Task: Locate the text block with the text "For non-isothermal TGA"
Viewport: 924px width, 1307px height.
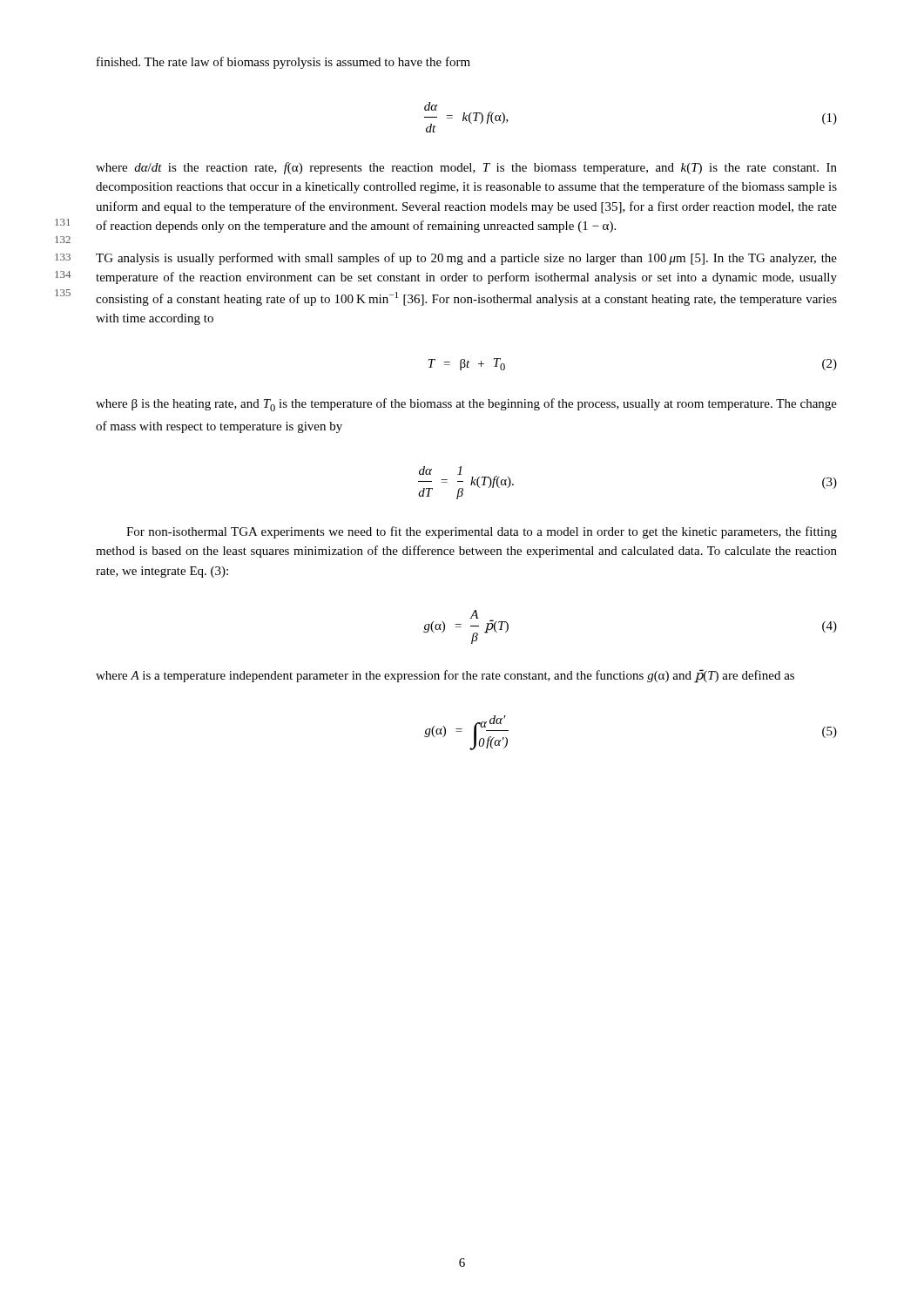Action: click(466, 551)
